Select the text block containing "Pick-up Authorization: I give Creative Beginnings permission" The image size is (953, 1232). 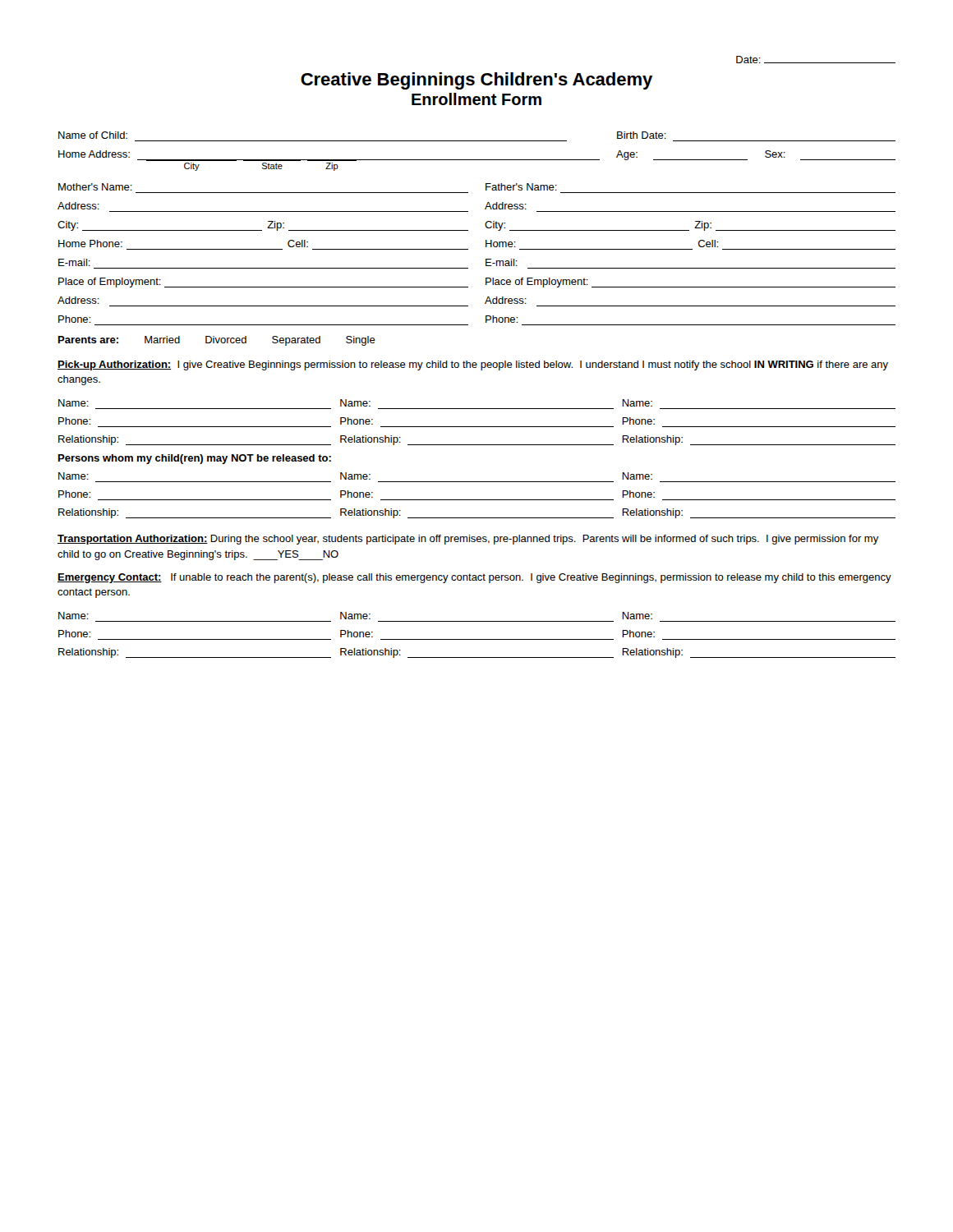pos(473,372)
